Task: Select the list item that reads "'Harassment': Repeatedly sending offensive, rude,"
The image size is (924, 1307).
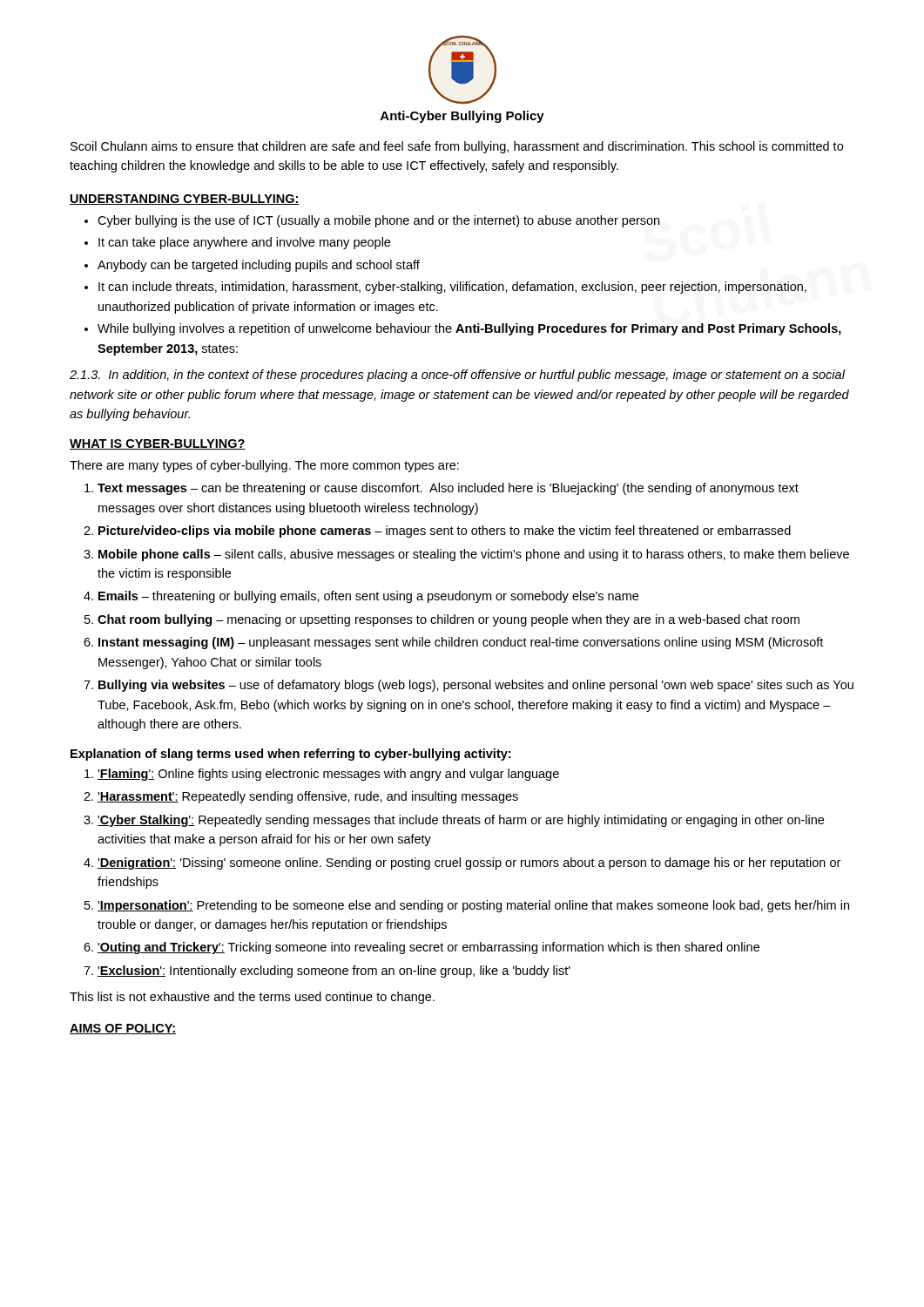Action: coord(308,797)
